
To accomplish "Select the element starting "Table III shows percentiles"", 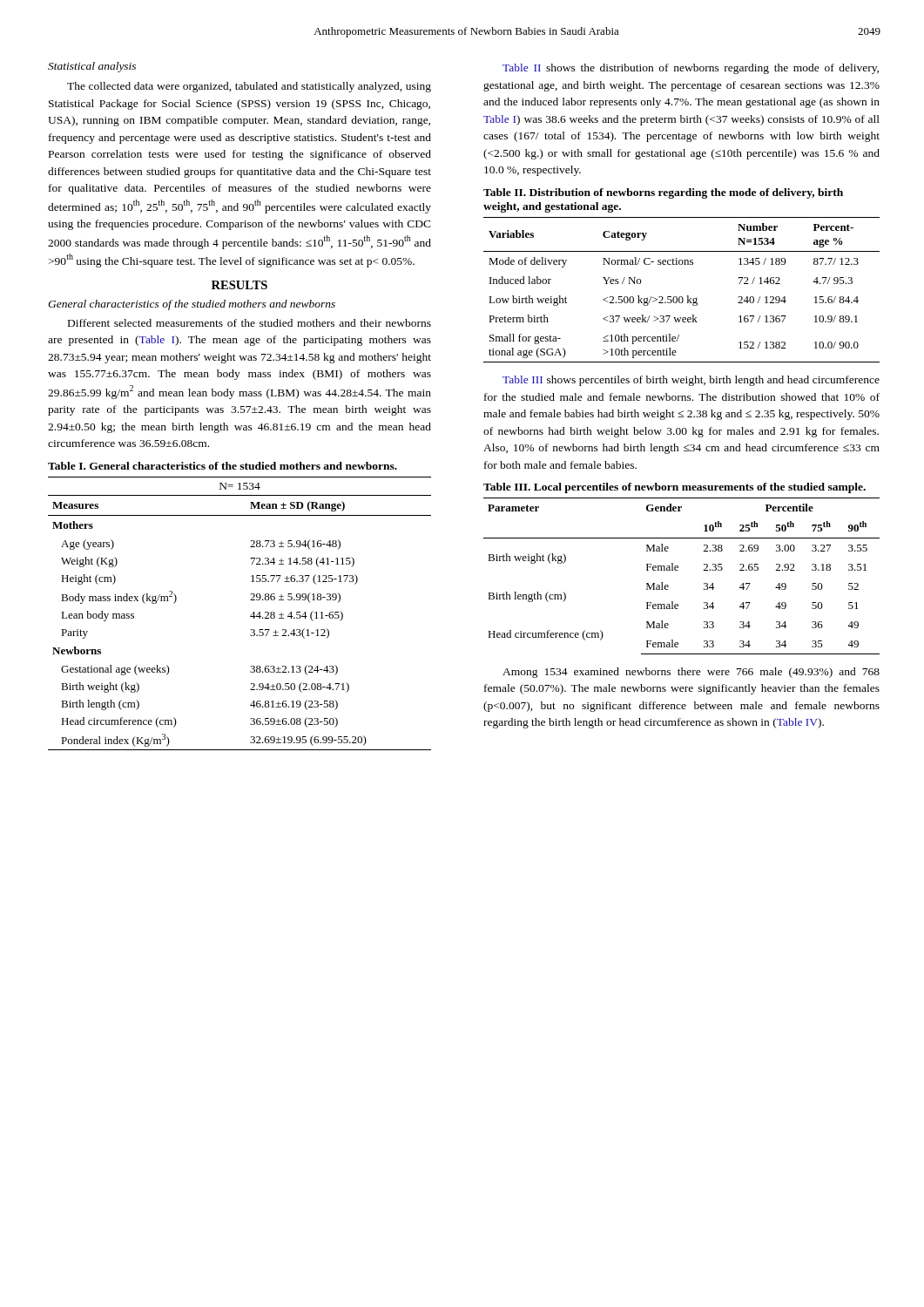I will (x=681, y=422).
